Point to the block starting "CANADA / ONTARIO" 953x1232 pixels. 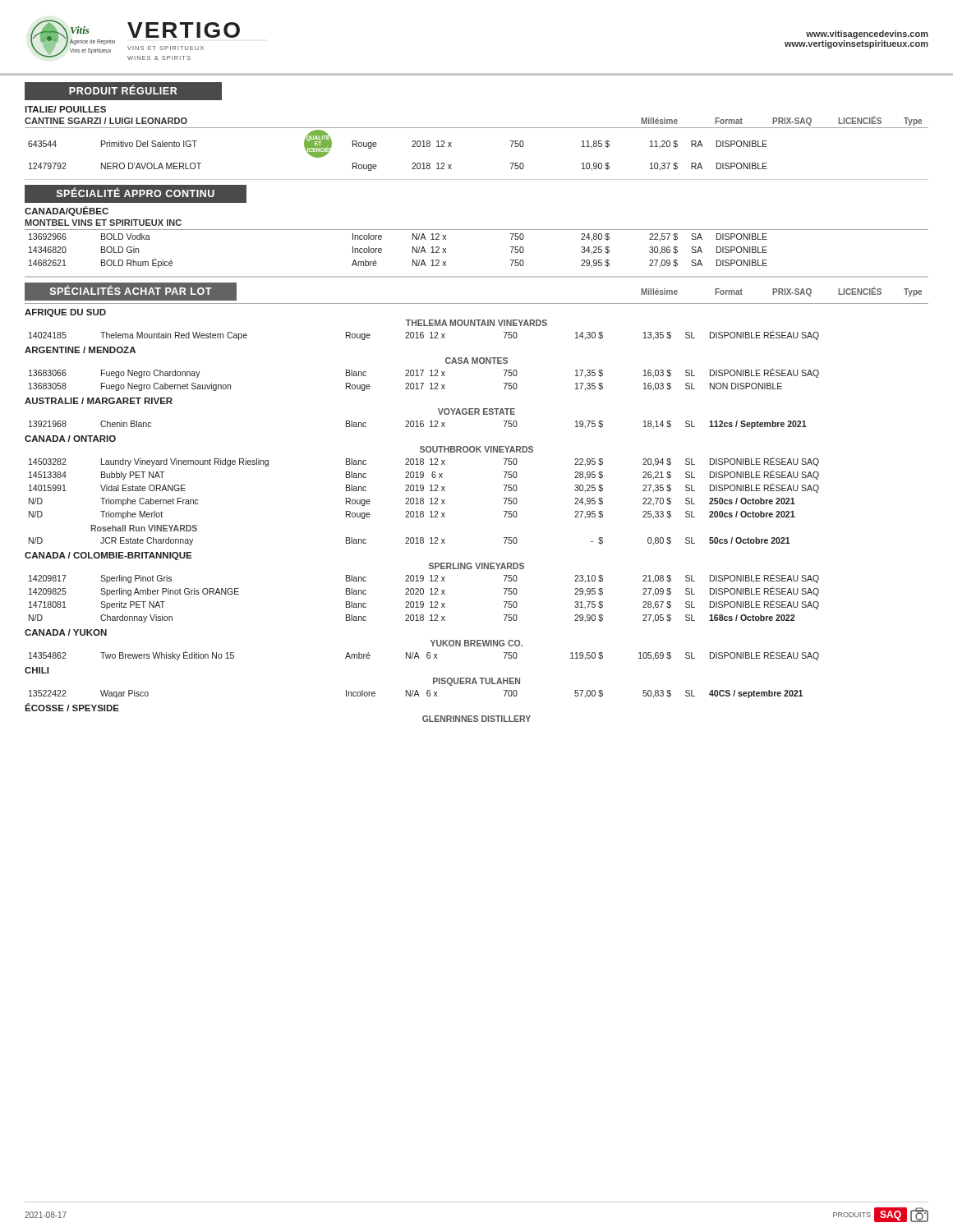point(70,439)
